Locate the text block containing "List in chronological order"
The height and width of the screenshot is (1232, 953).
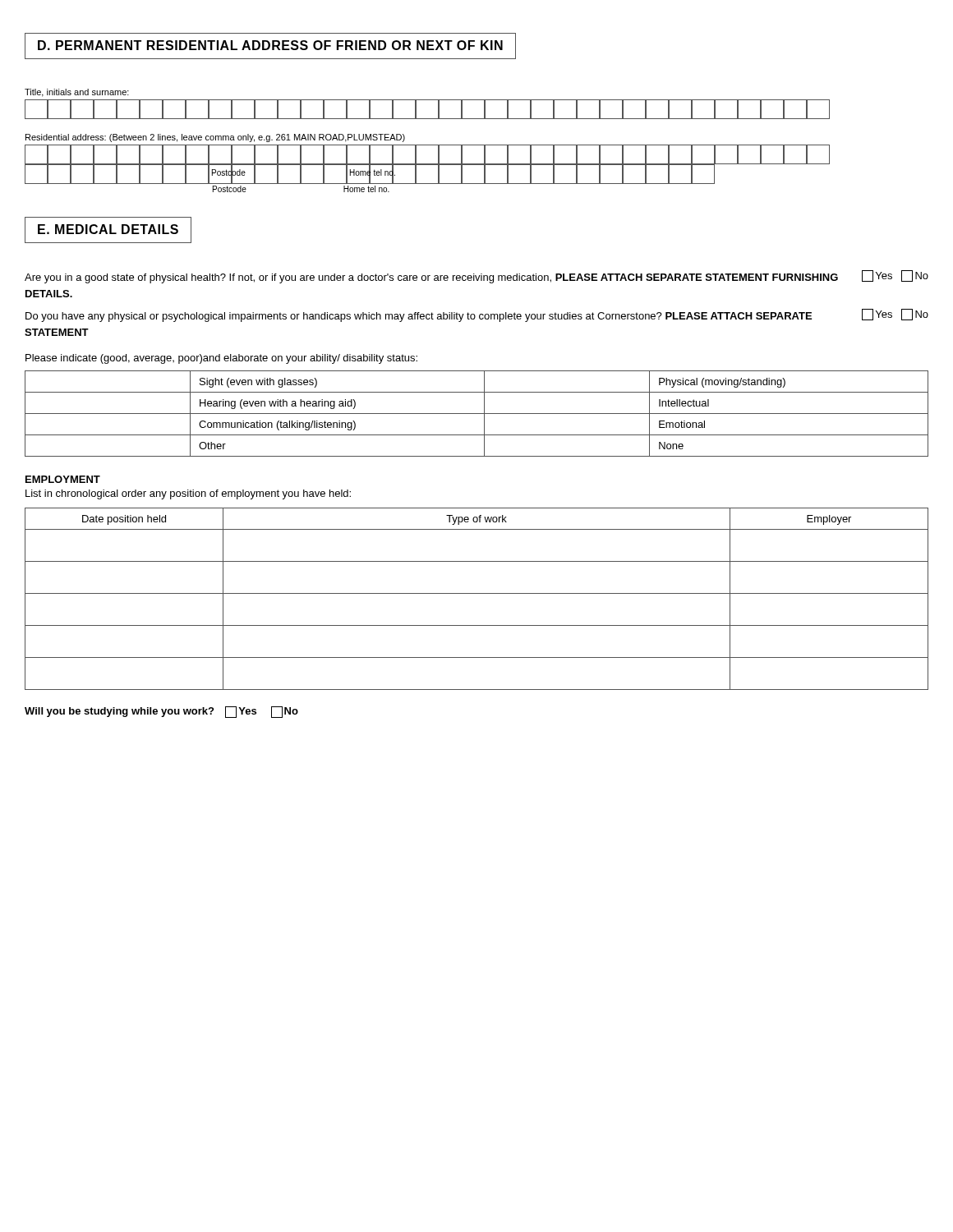[188, 493]
